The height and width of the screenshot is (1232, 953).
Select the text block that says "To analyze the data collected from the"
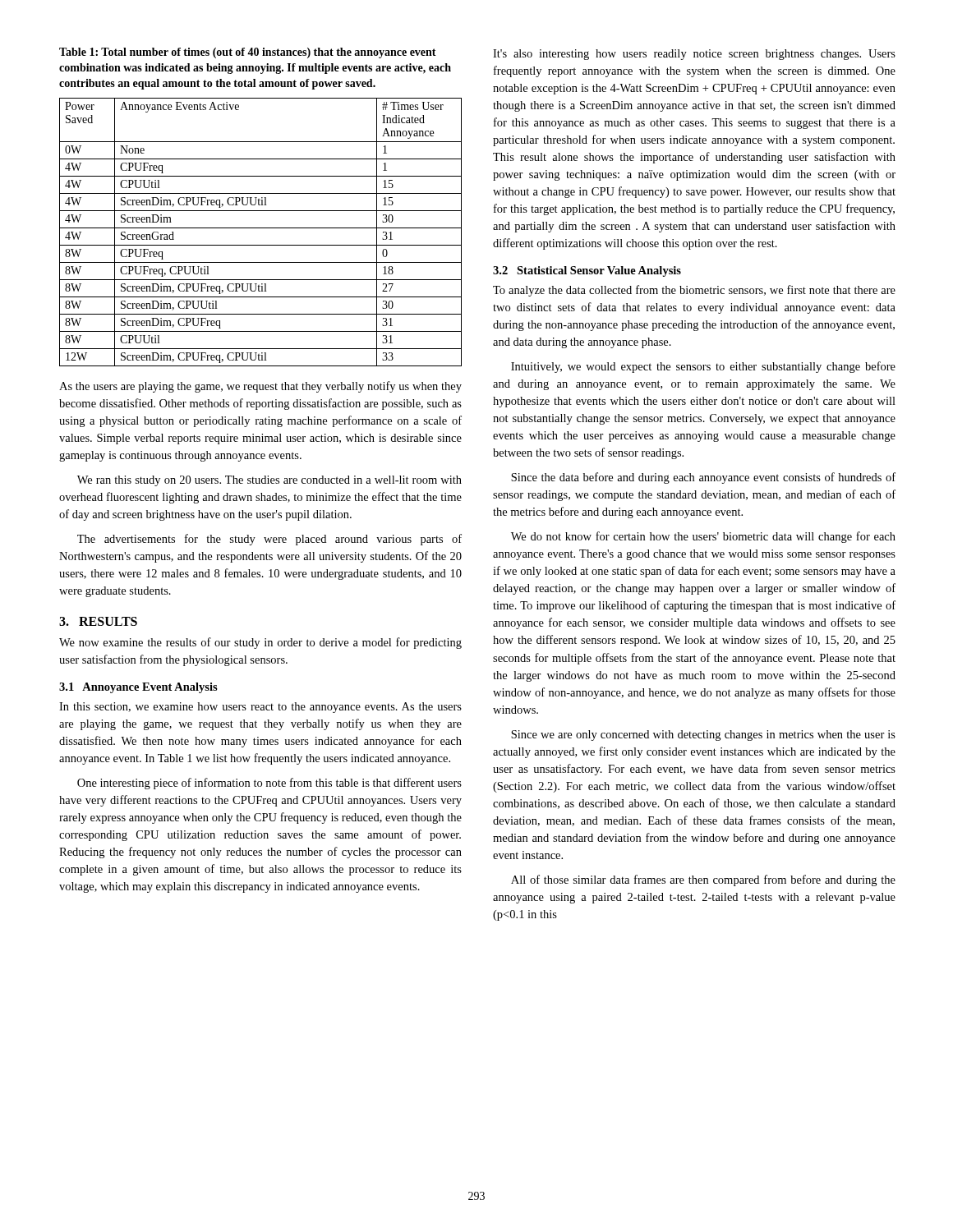(x=694, y=602)
